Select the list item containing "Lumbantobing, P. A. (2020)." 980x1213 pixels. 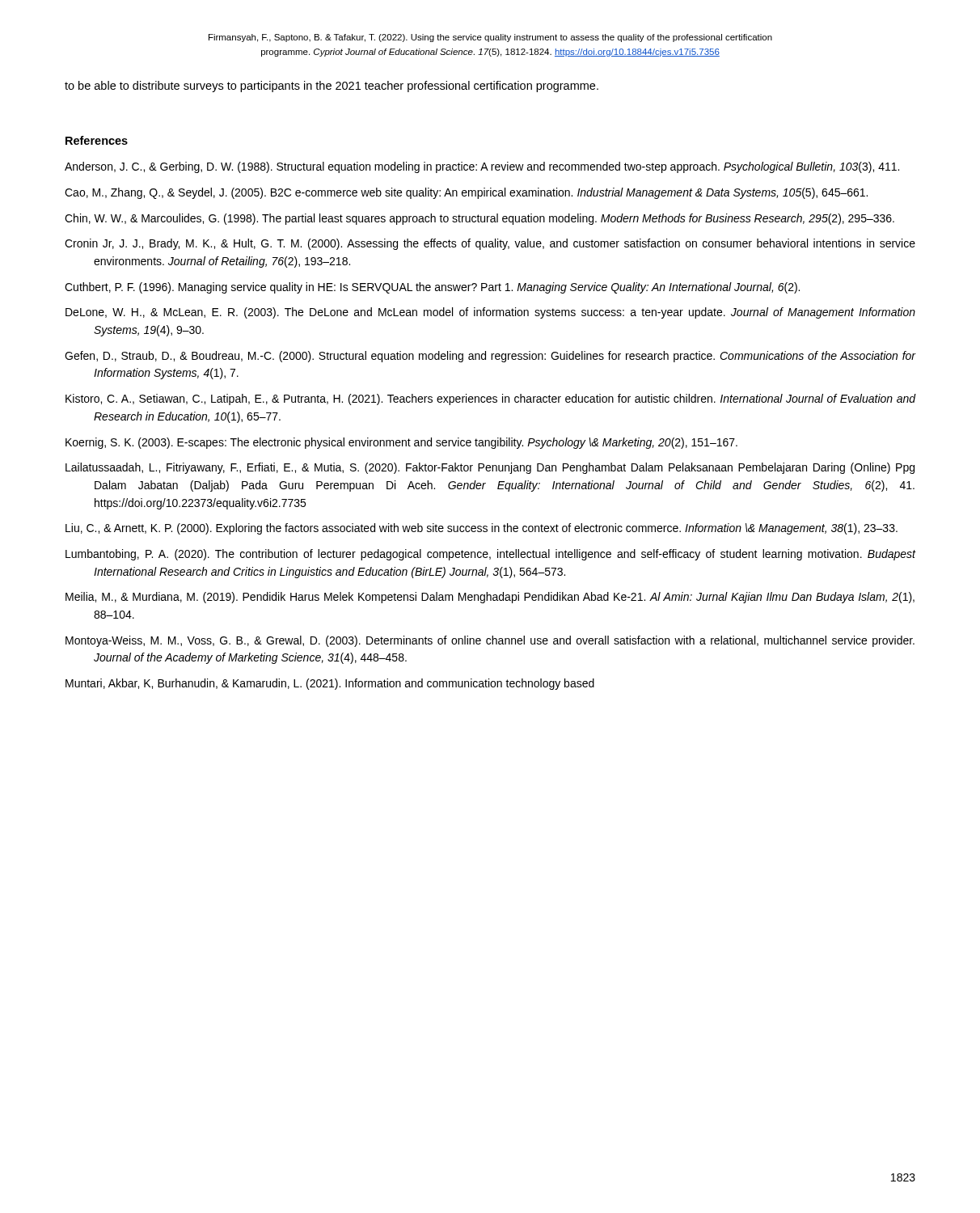click(490, 563)
